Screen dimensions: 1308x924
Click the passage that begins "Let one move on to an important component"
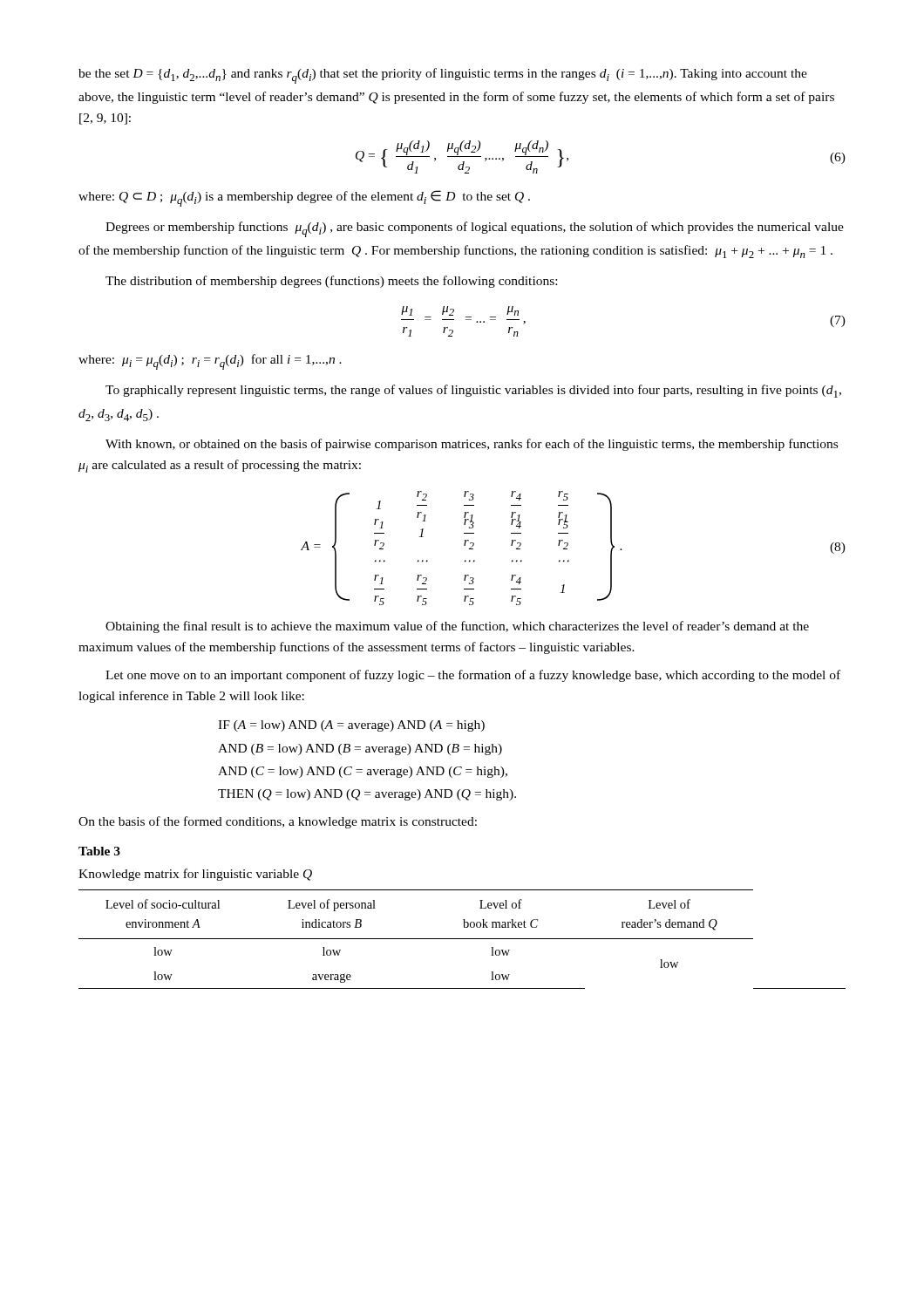pyautogui.click(x=459, y=685)
